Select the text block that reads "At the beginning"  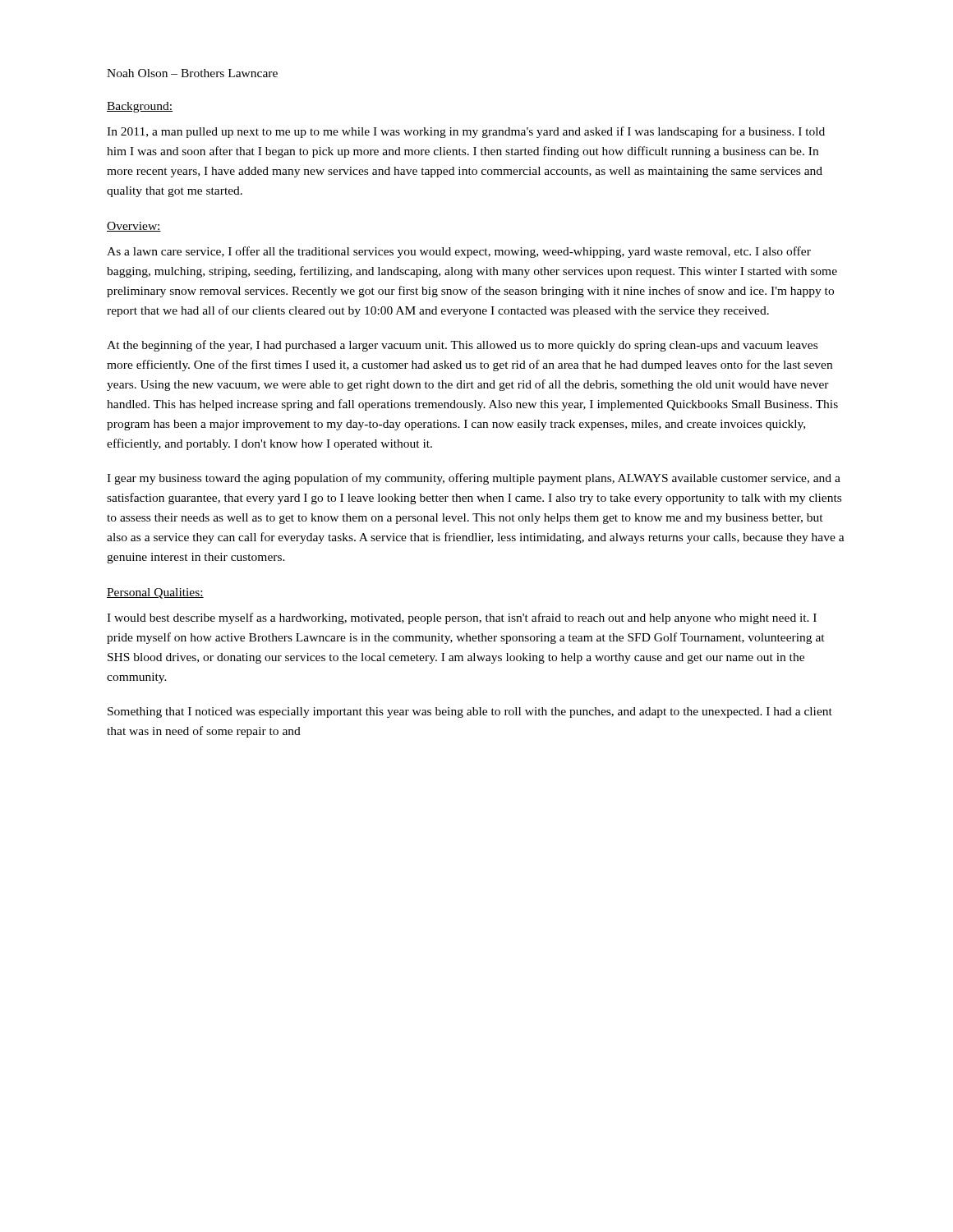coord(472,394)
